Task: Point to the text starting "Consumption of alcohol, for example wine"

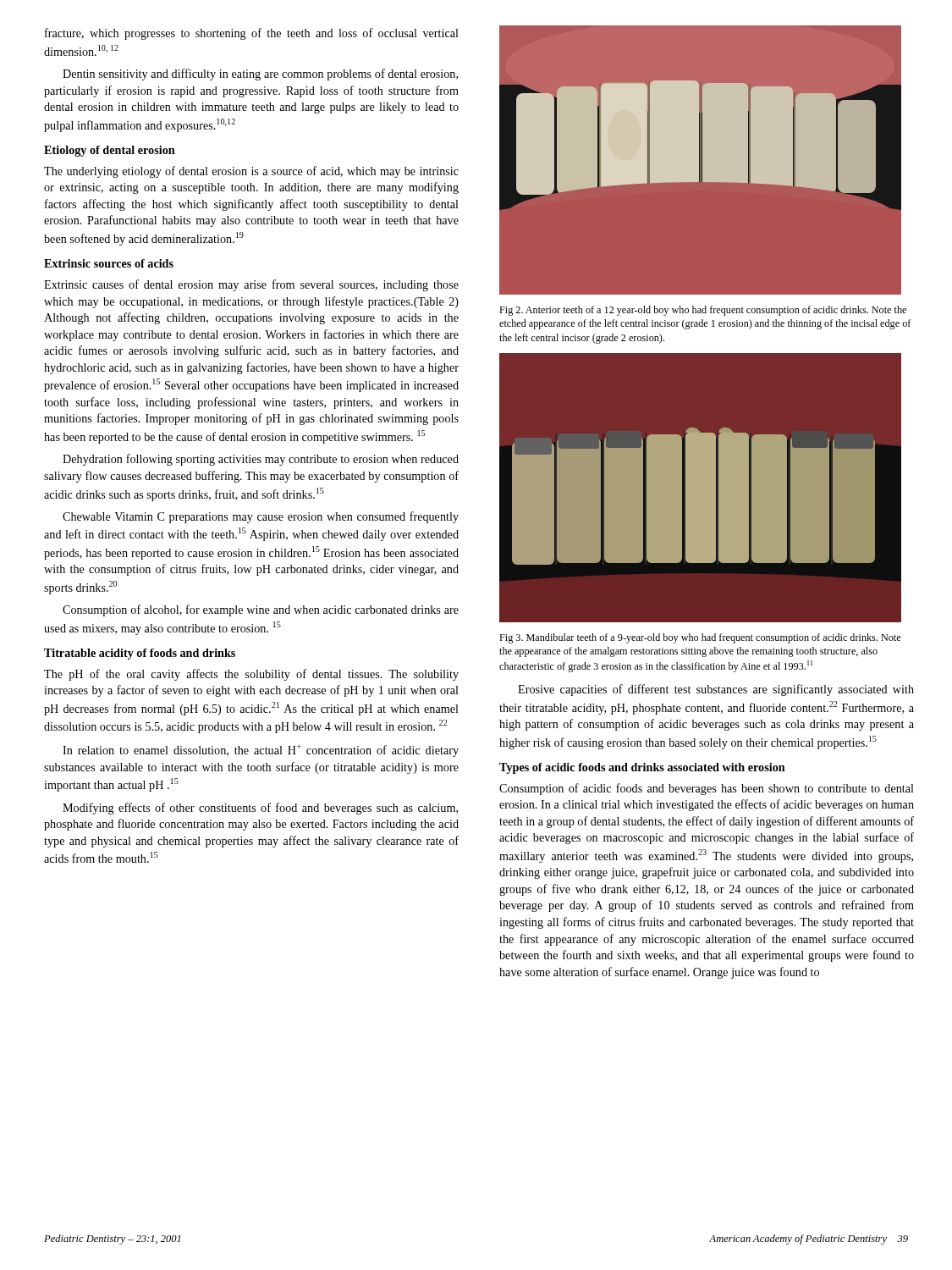Action: click(251, 619)
